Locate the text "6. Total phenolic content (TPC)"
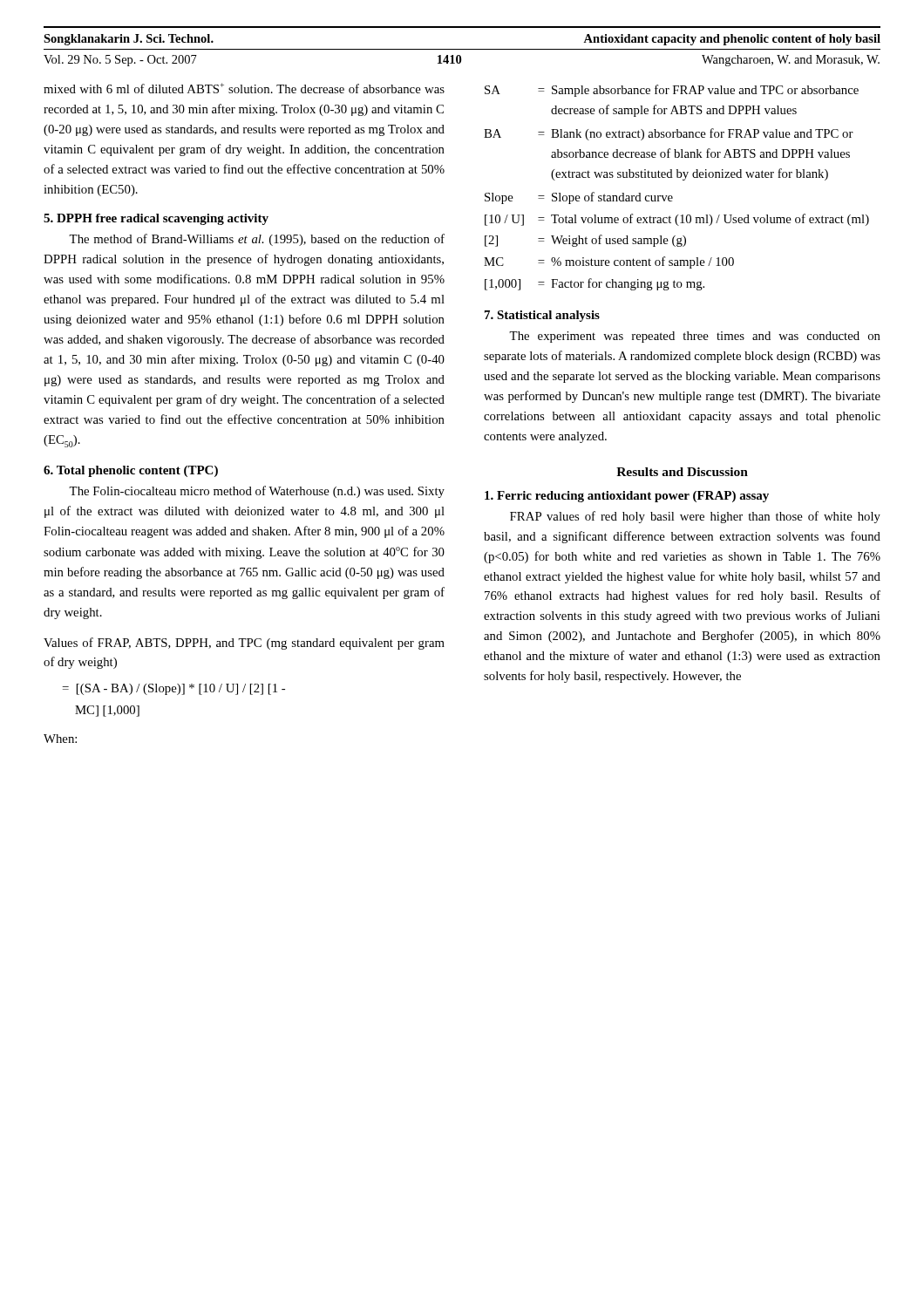This screenshot has width=924, height=1308. 131,470
